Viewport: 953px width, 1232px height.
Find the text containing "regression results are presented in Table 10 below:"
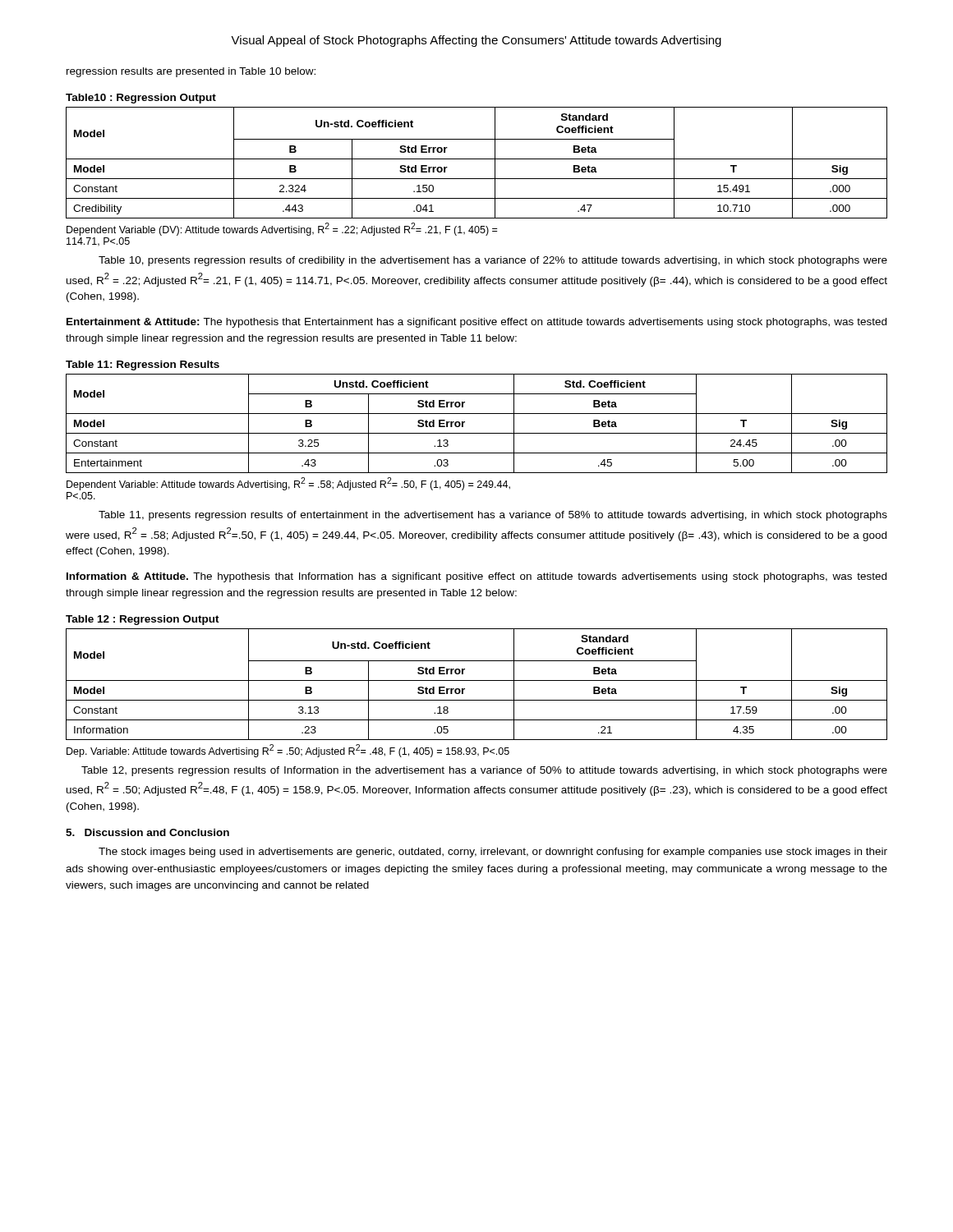191,71
